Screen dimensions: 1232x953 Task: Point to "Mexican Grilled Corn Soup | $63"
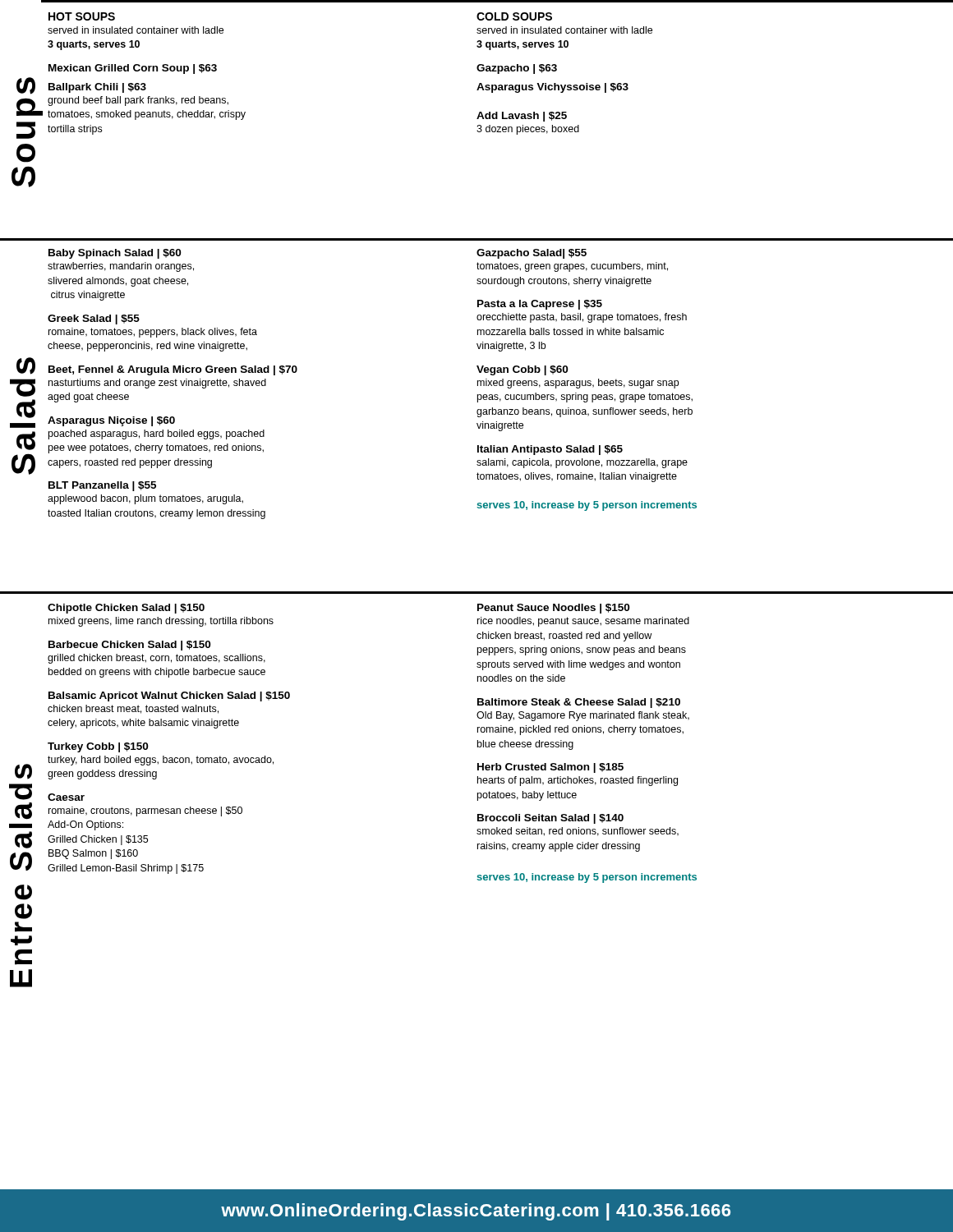133,69
